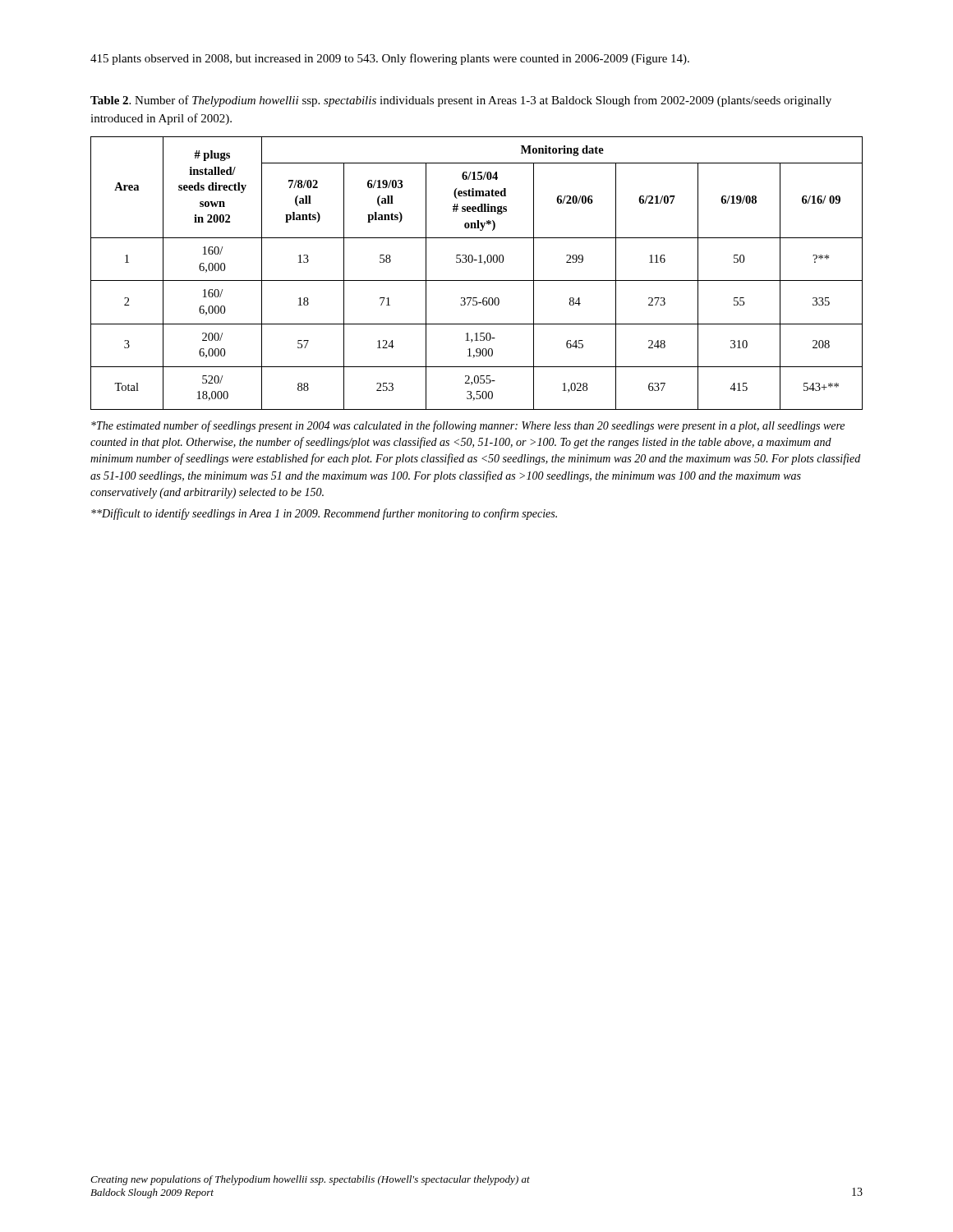Select the text starting "The estimated number"
Viewport: 953px width, 1232px height.
point(476,470)
